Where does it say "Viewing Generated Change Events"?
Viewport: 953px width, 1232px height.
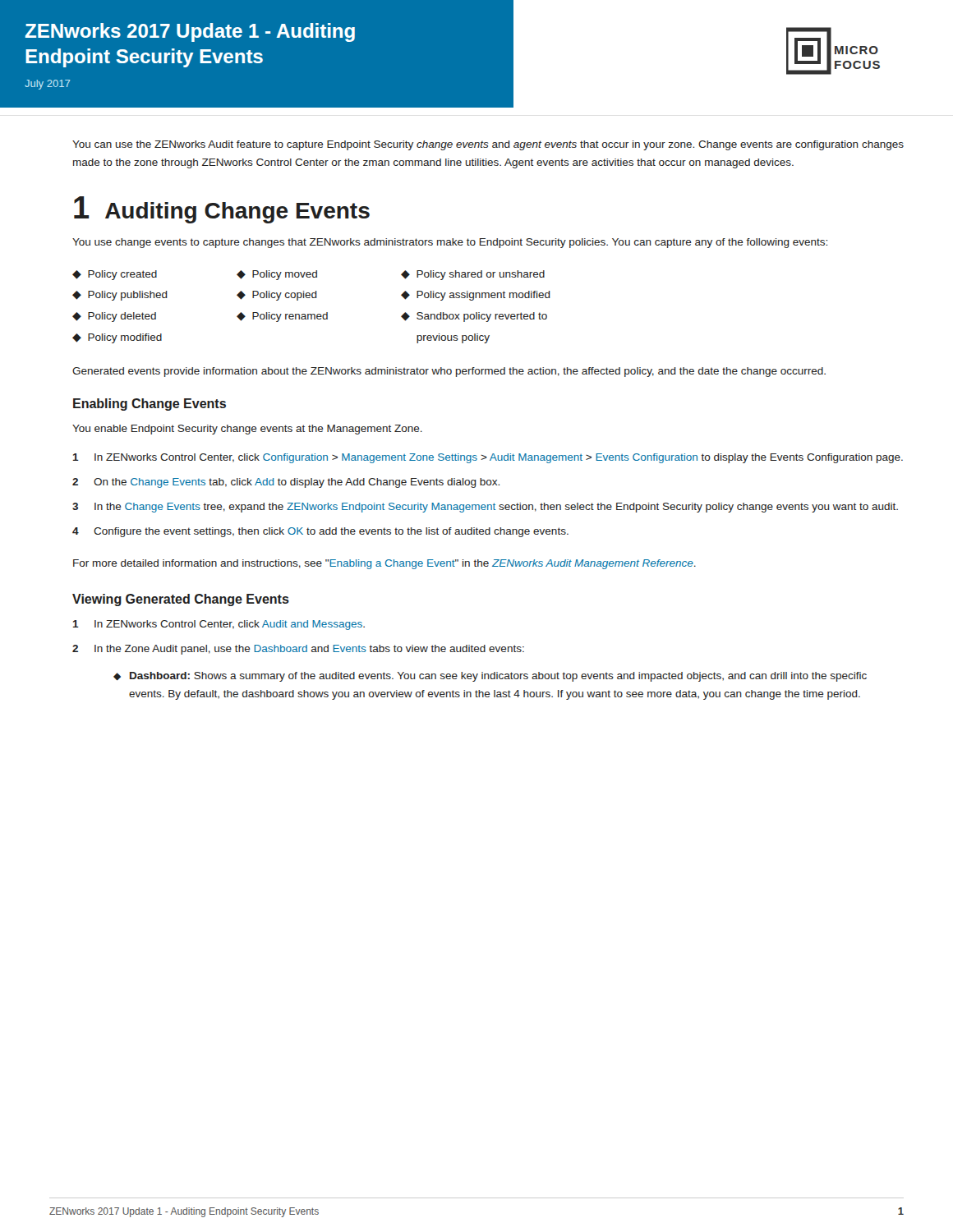click(181, 599)
